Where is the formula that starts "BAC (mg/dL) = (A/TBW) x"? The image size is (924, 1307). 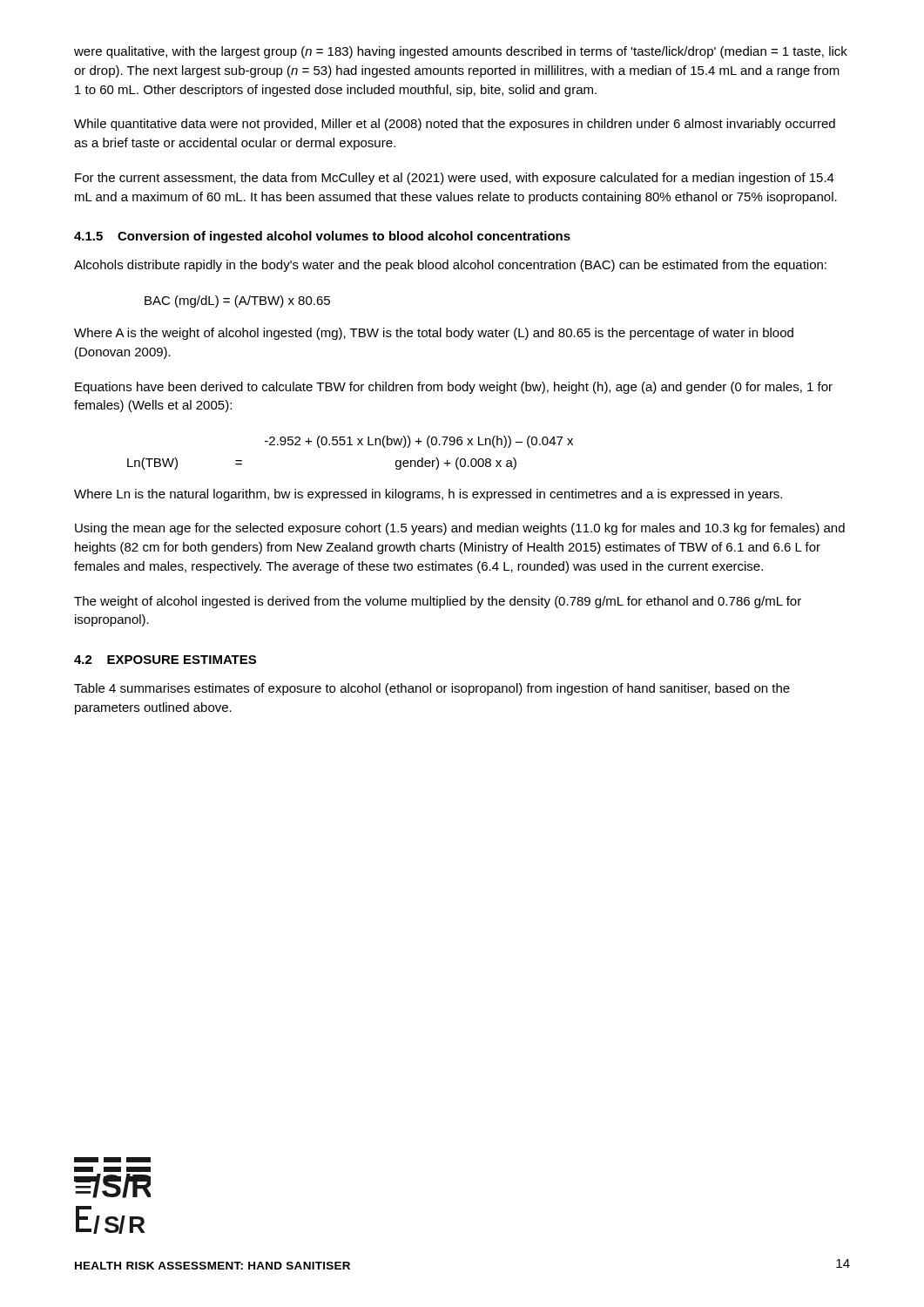click(237, 300)
